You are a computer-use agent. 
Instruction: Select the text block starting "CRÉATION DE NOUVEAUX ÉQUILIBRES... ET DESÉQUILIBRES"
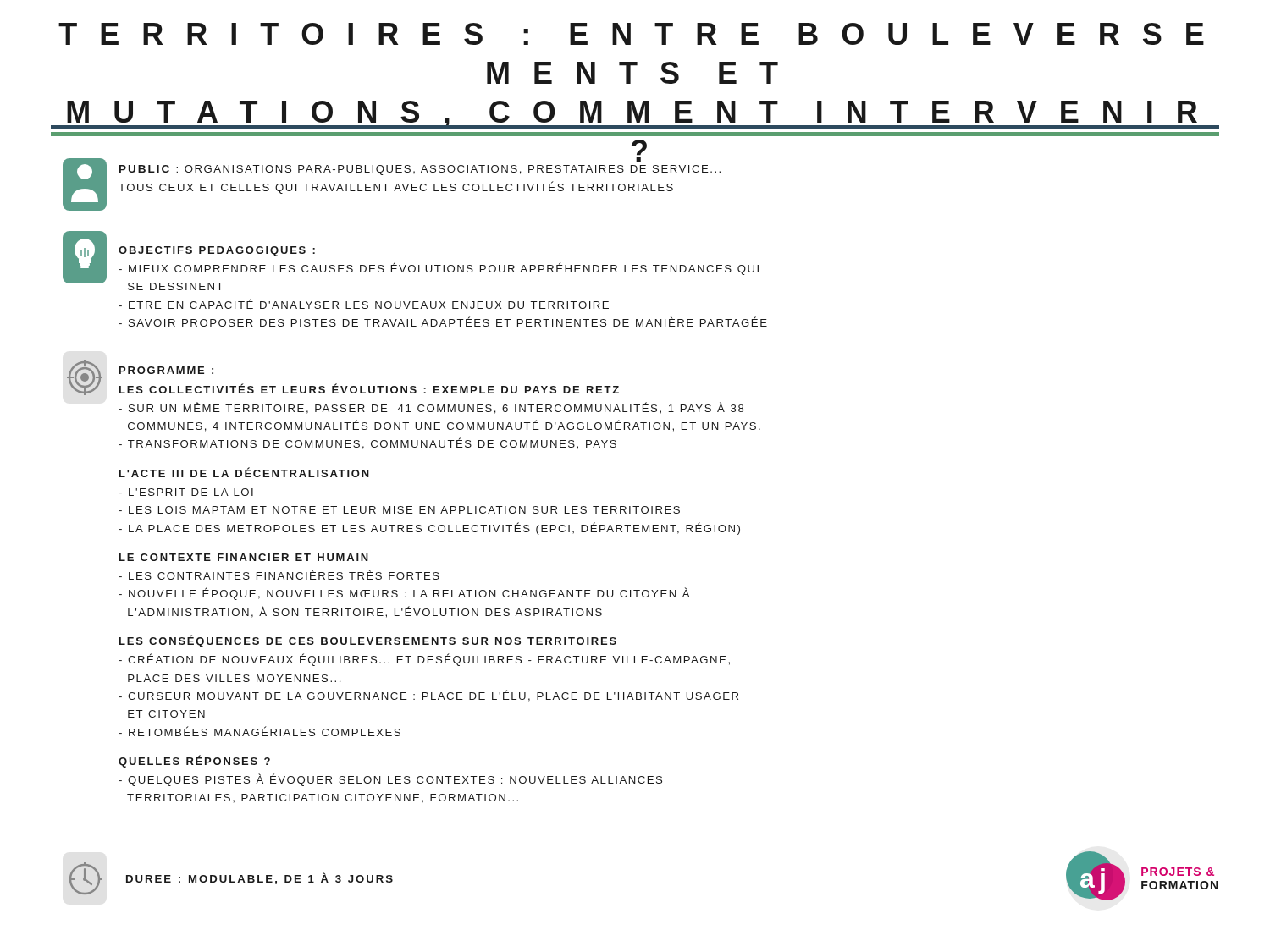(425, 669)
